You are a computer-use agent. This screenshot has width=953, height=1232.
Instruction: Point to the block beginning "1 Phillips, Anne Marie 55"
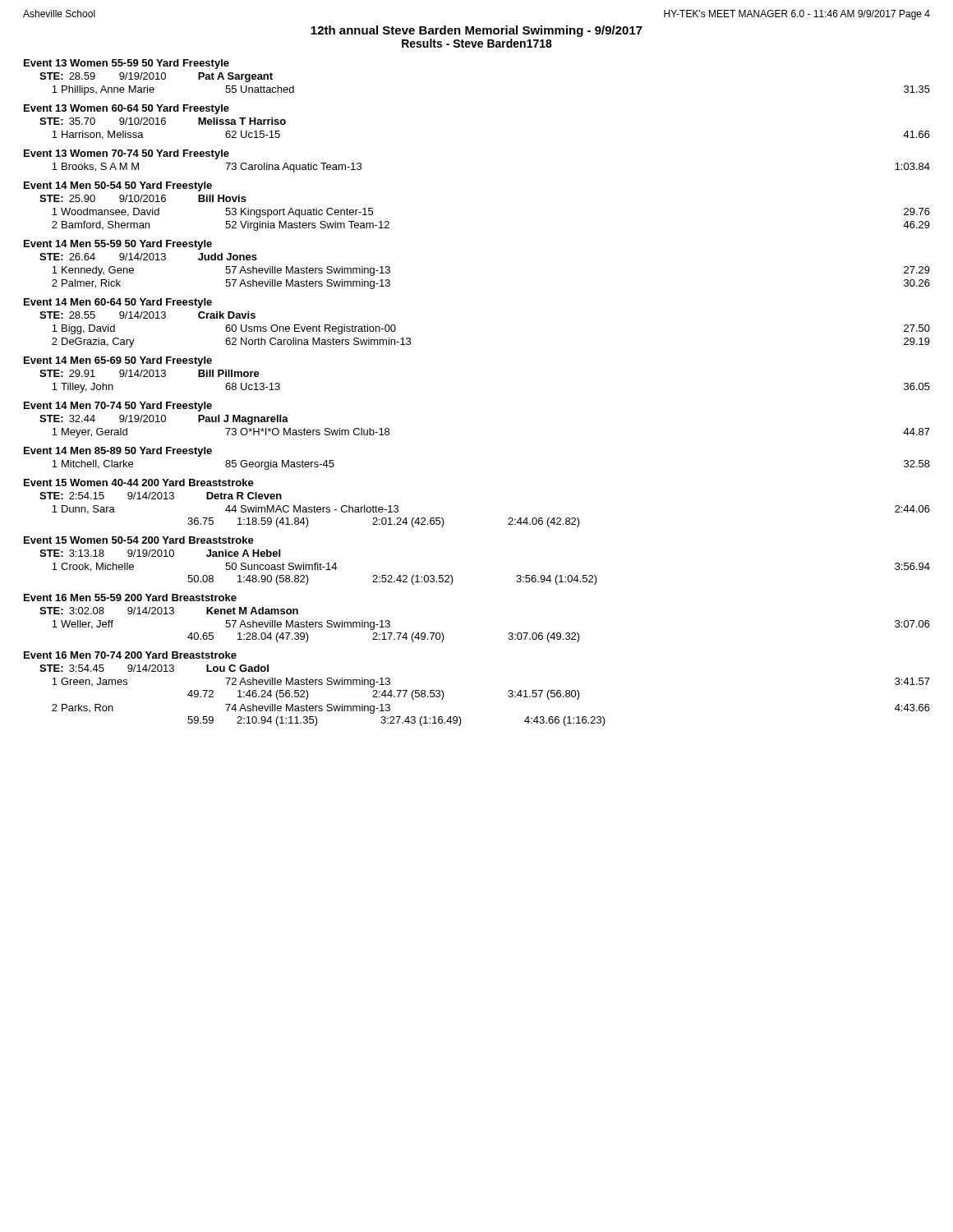click(103, 90)
